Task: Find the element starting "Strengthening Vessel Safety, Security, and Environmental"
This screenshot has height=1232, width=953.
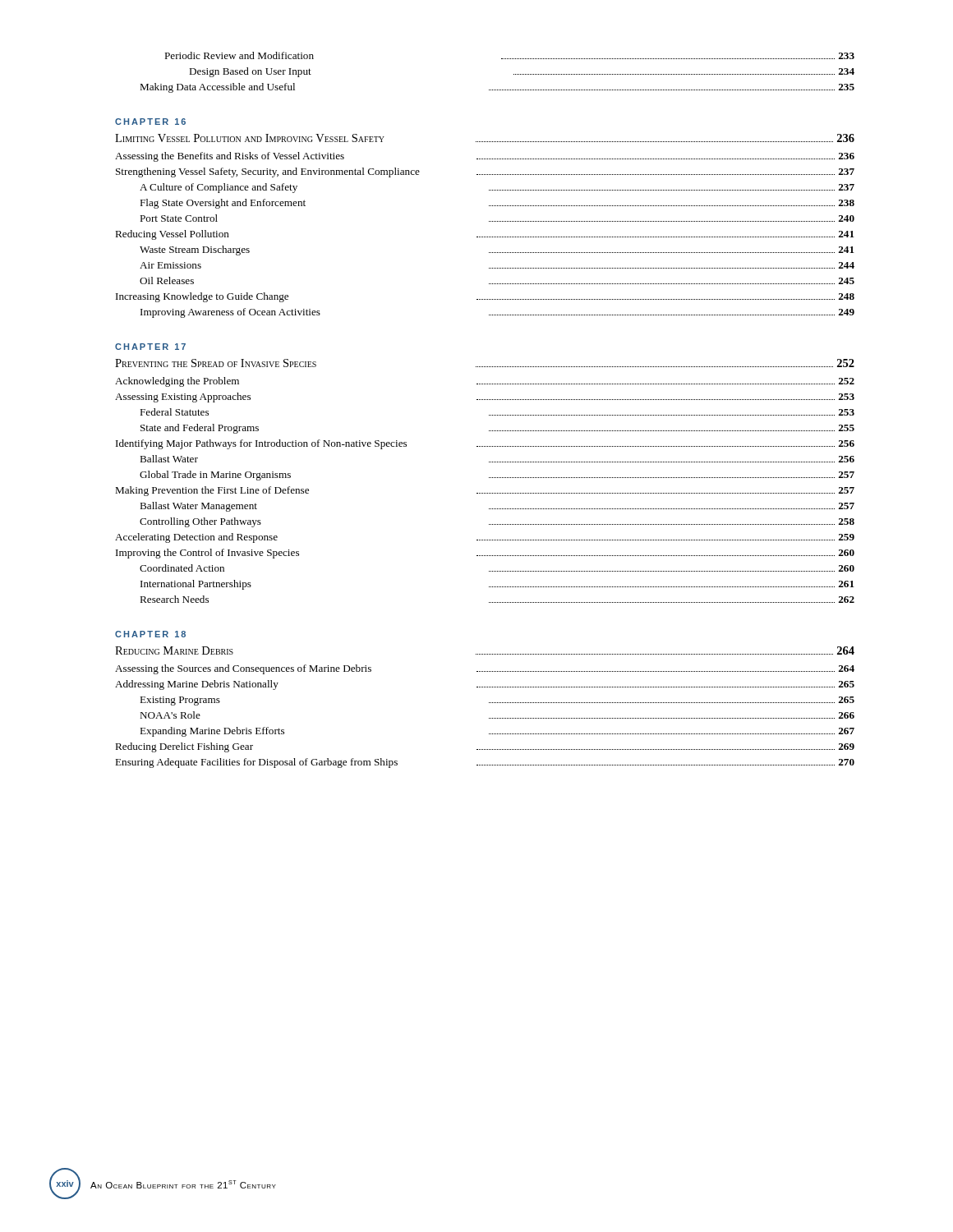Action: [x=485, y=172]
